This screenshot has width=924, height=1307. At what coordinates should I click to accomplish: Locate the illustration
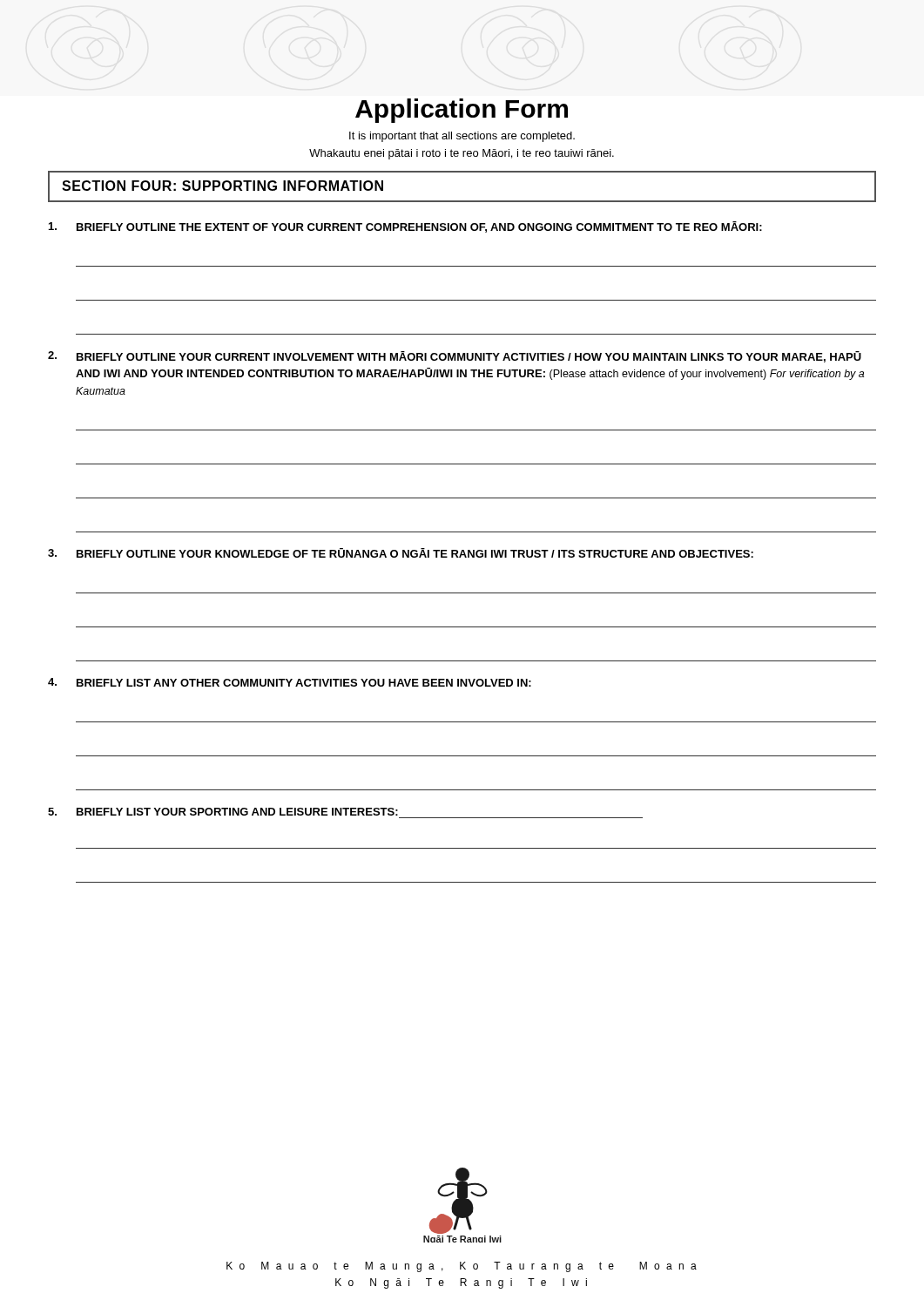click(462, 48)
